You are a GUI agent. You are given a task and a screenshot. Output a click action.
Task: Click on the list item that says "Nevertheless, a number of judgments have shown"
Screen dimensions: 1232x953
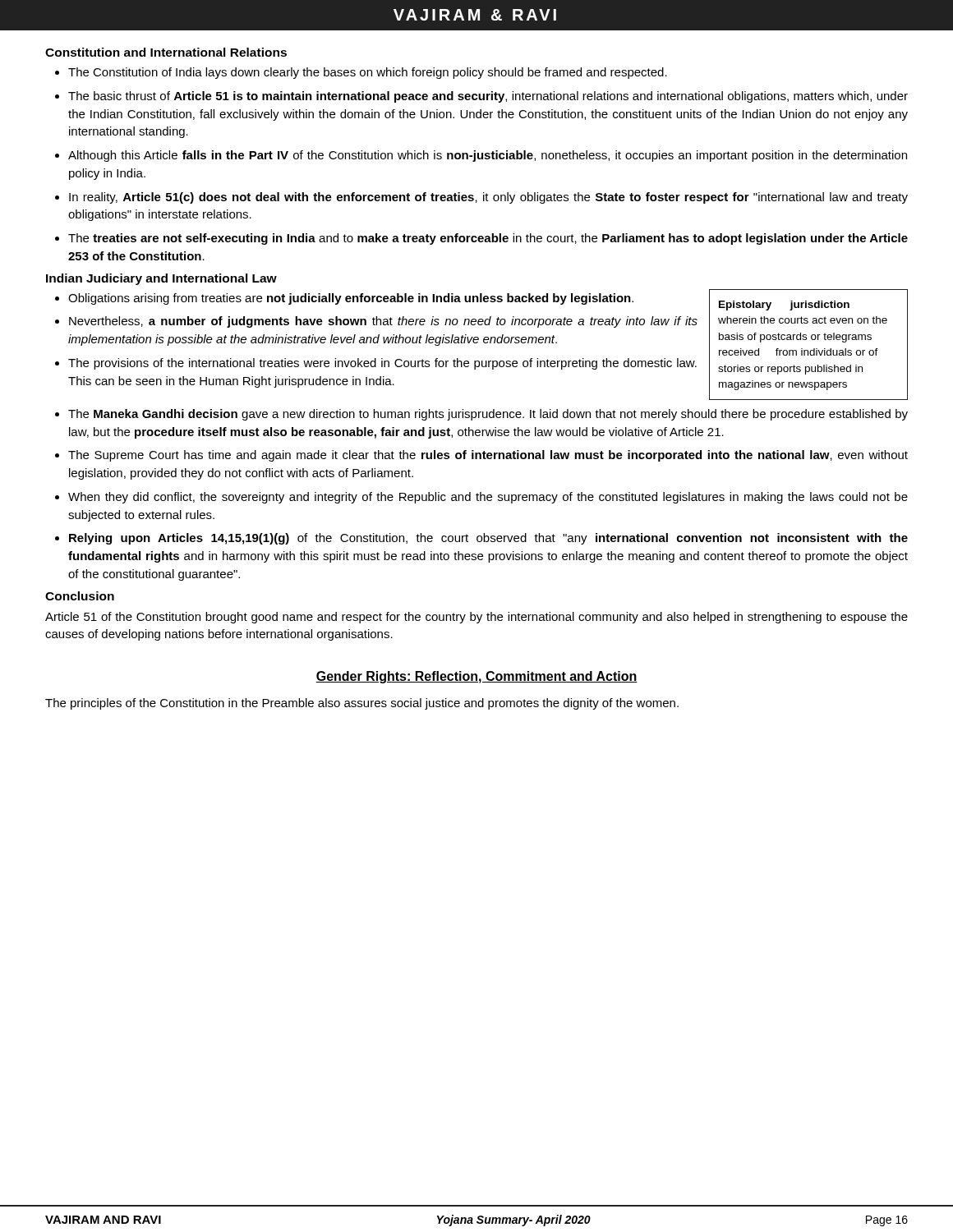(x=383, y=330)
